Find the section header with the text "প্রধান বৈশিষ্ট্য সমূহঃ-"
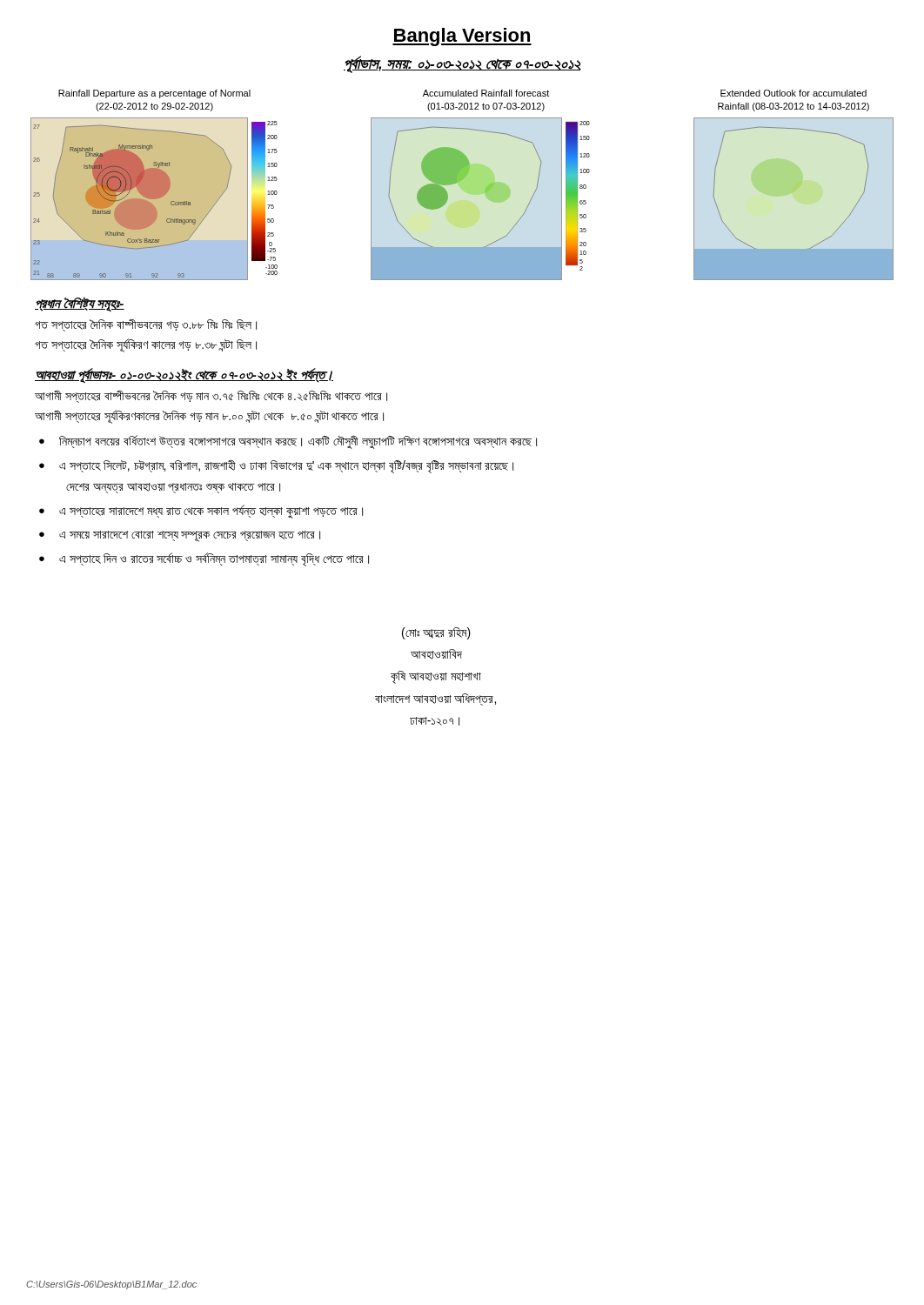Screen dimensions: 1305x924 pos(79,303)
